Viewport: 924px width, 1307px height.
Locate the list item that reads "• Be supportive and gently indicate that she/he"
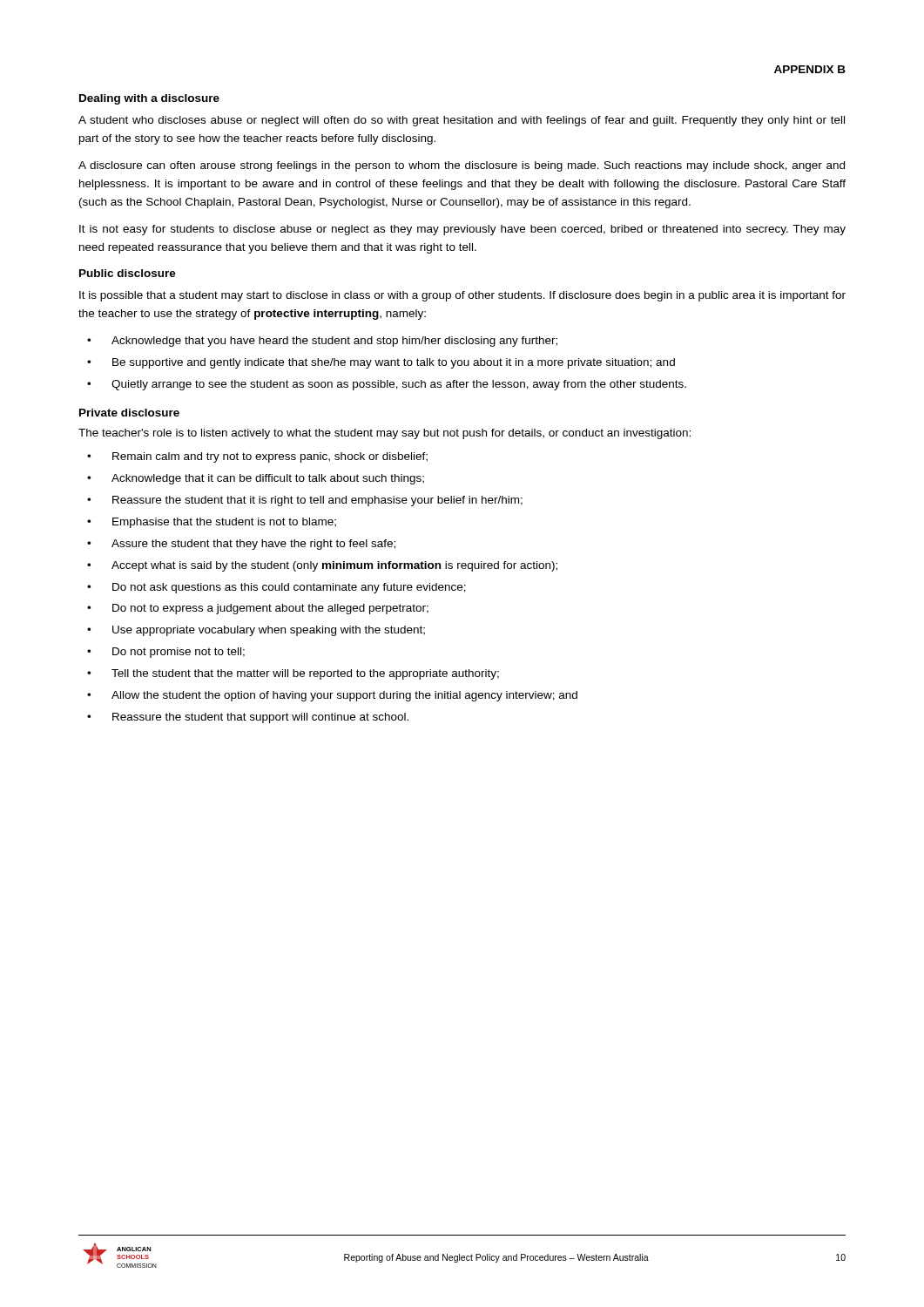(x=462, y=363)
